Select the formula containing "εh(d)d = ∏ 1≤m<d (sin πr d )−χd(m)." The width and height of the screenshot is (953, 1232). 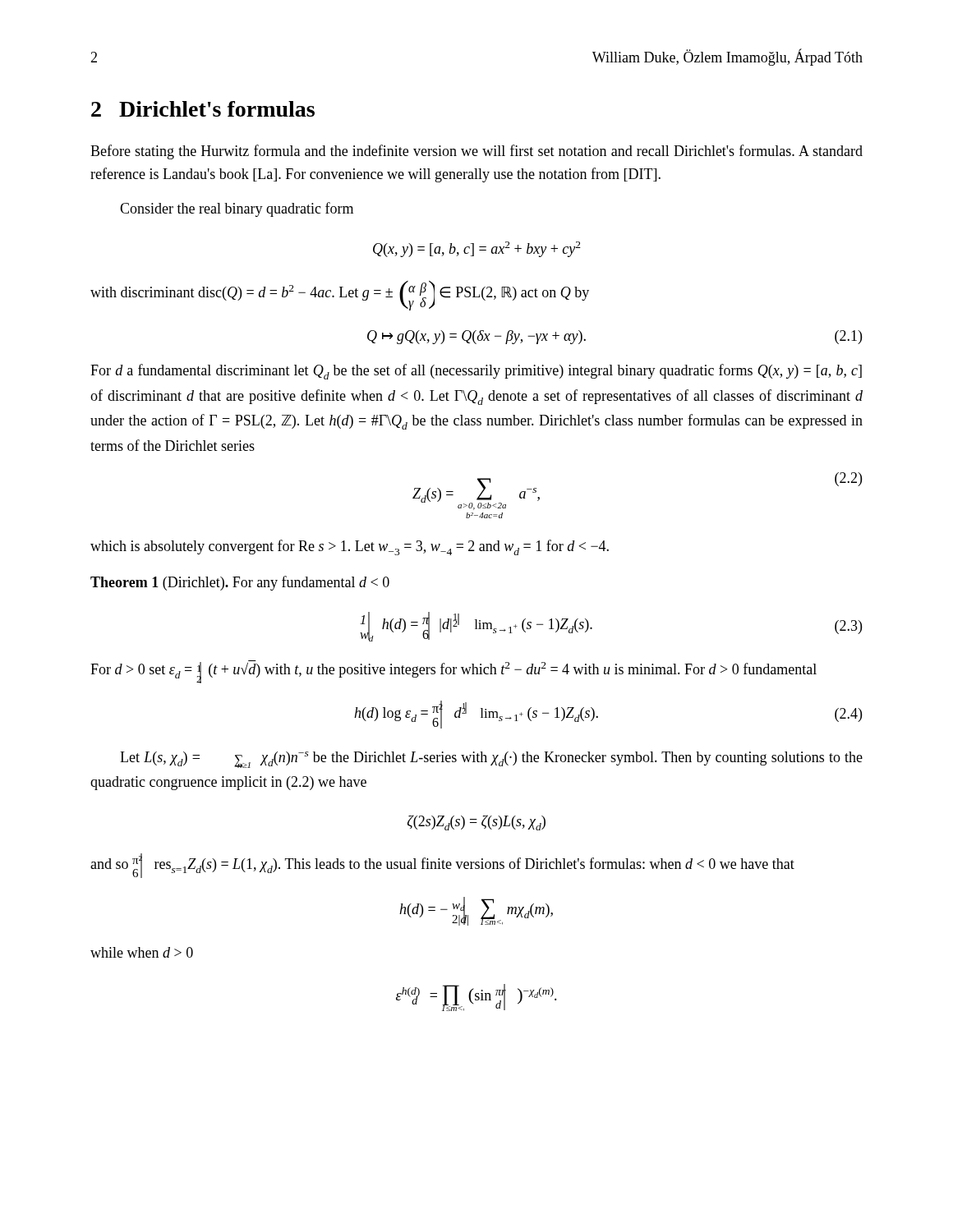(476, 997)
